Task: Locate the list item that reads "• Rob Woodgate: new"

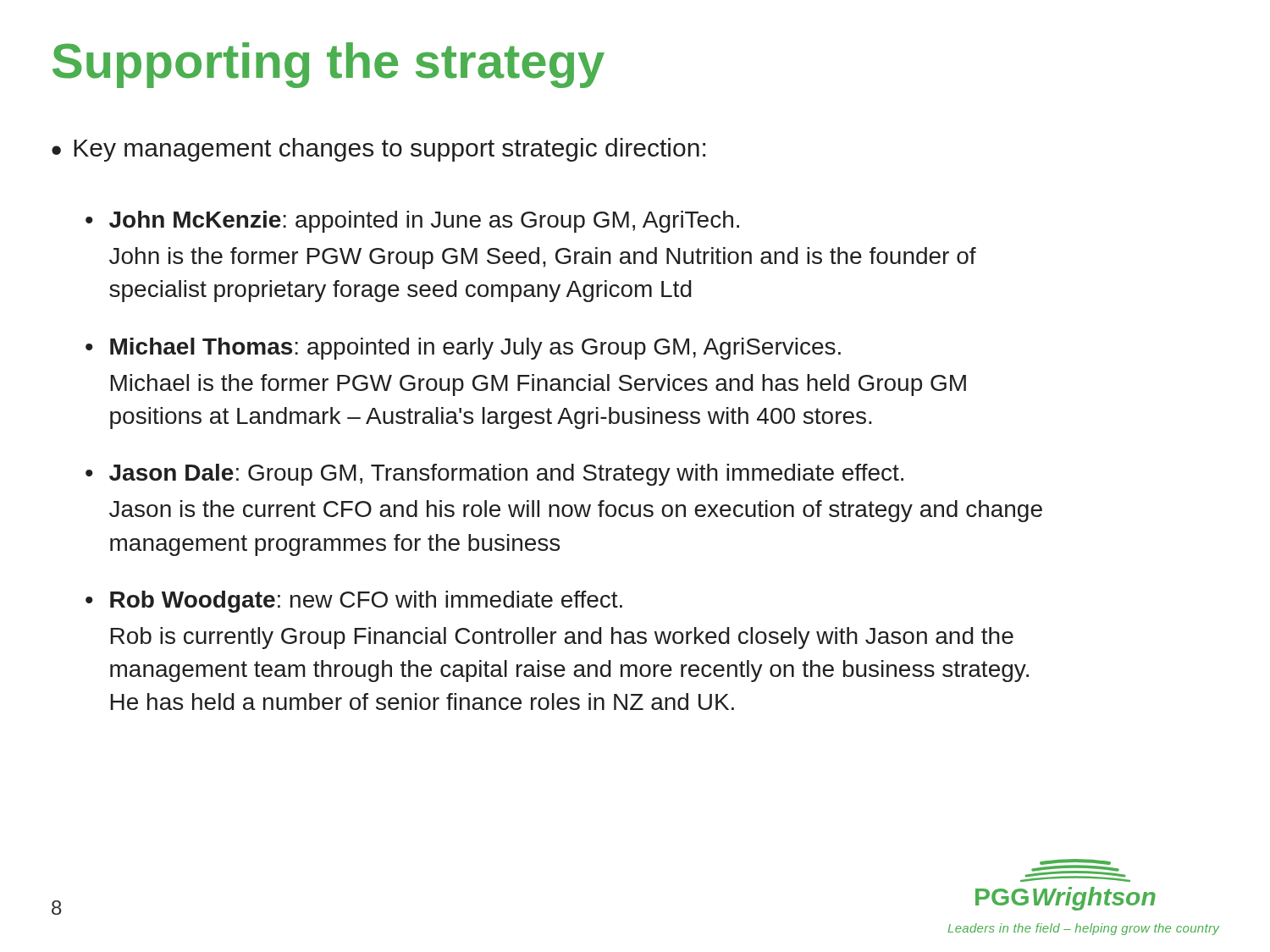Action: 558,651
